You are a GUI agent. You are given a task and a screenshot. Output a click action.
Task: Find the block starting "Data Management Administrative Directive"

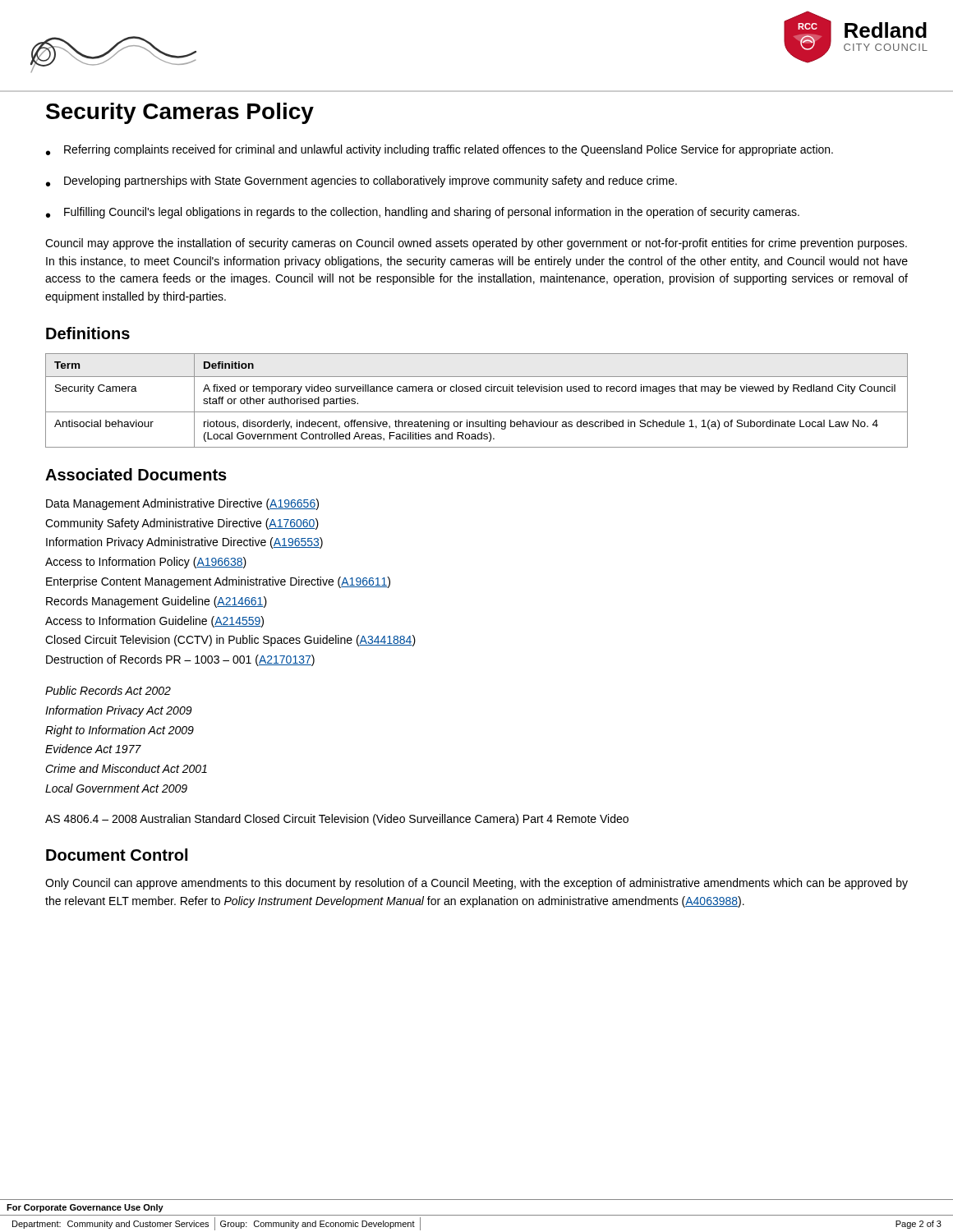click(230, 582)
